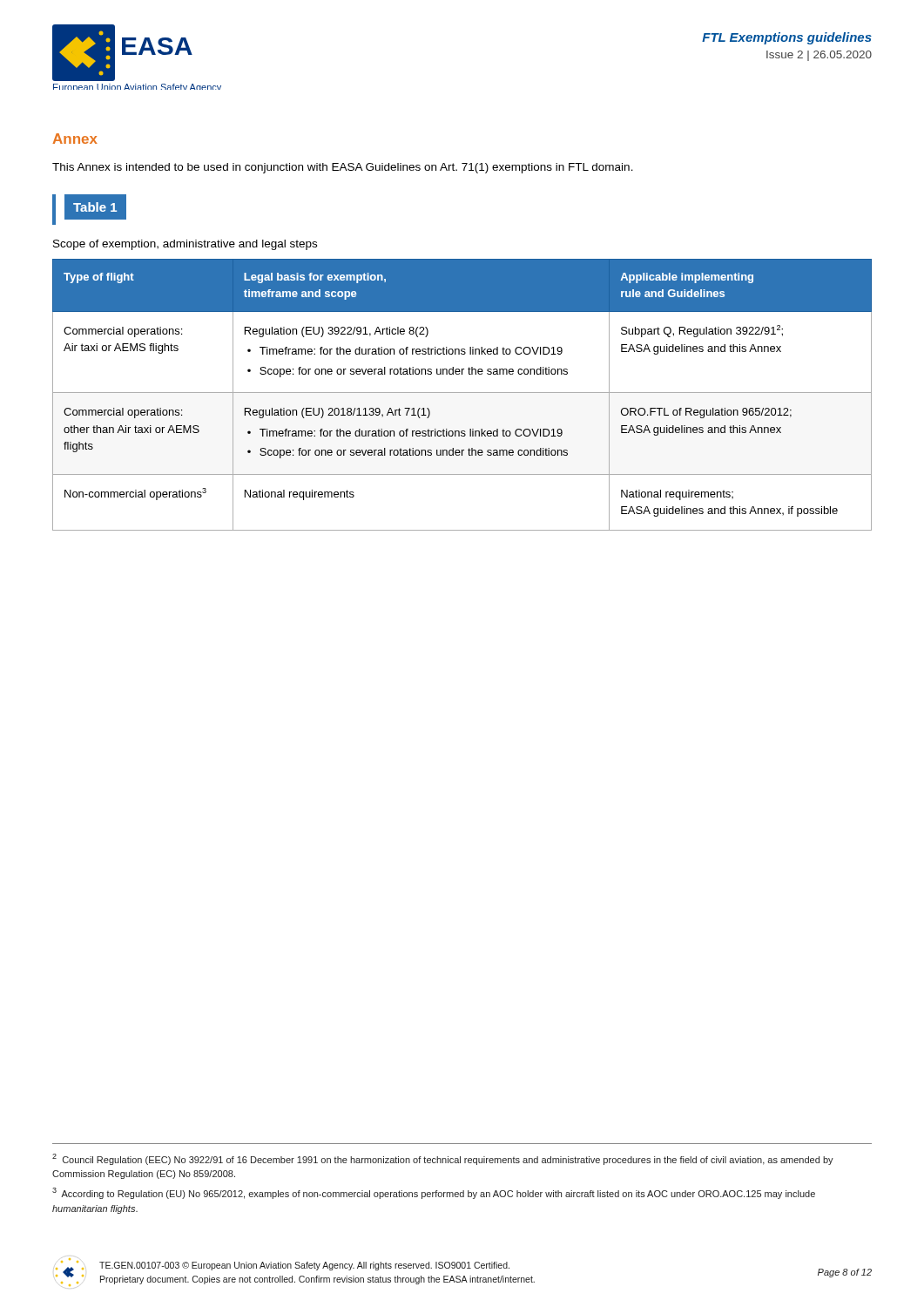This screenshot has height=1307, width=924.
Task: Click on the caption with the text "Scope of exemption,"
Action: tap(185, 243)
